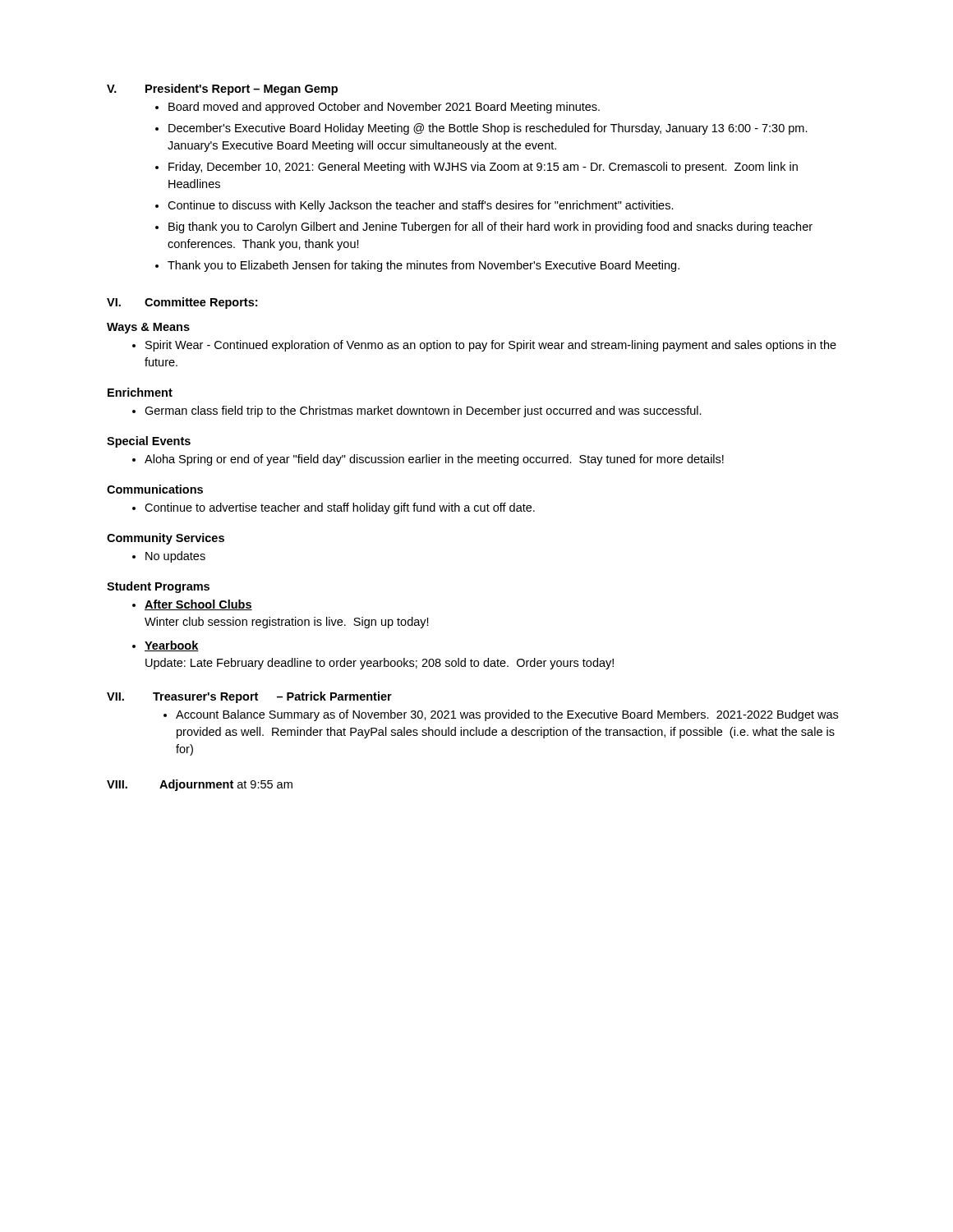Click on the list item with the text "Continue to advertise teacher and"
953x1232 pixels.
point(340,508)
